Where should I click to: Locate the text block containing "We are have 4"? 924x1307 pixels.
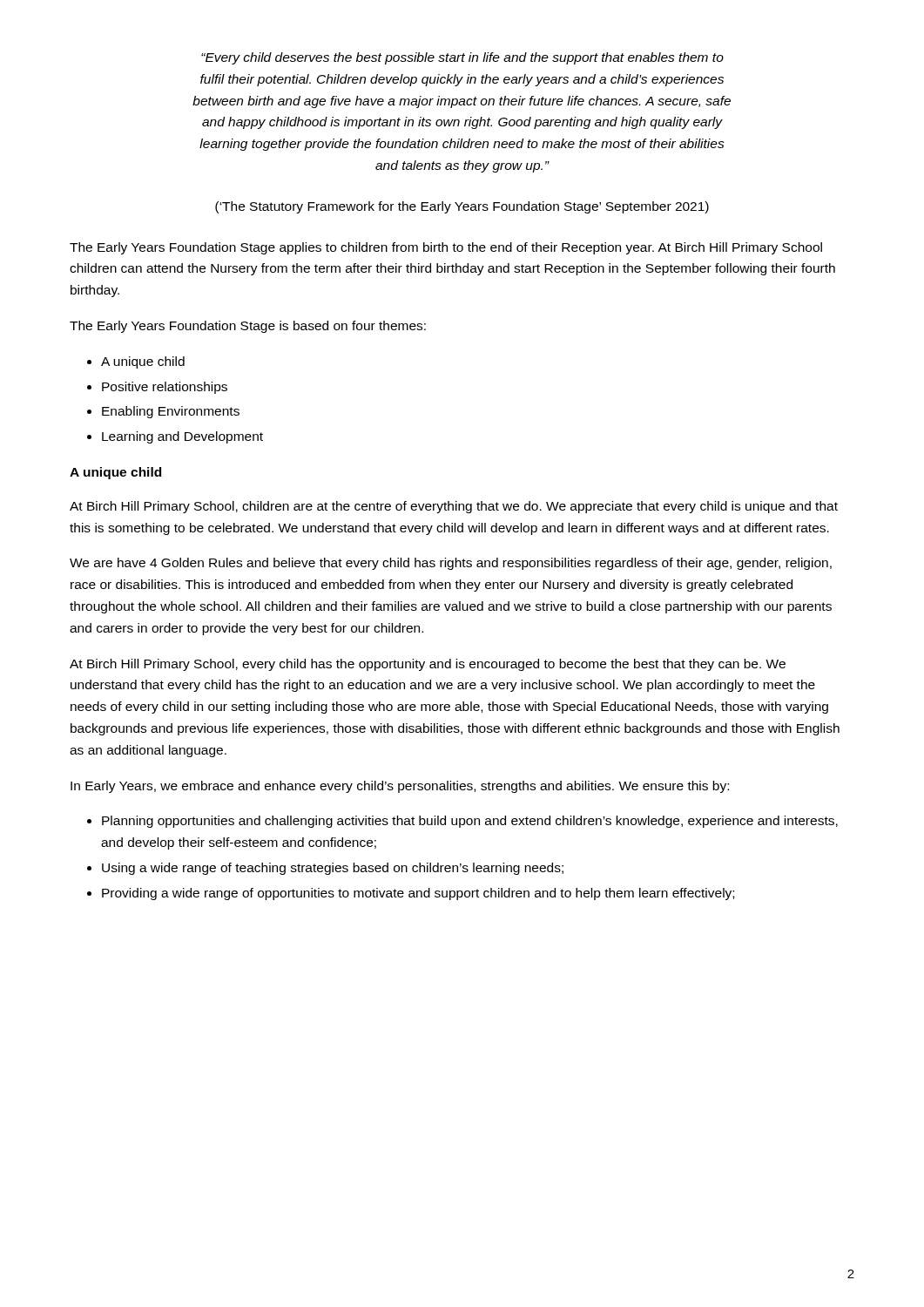point(451,595)
